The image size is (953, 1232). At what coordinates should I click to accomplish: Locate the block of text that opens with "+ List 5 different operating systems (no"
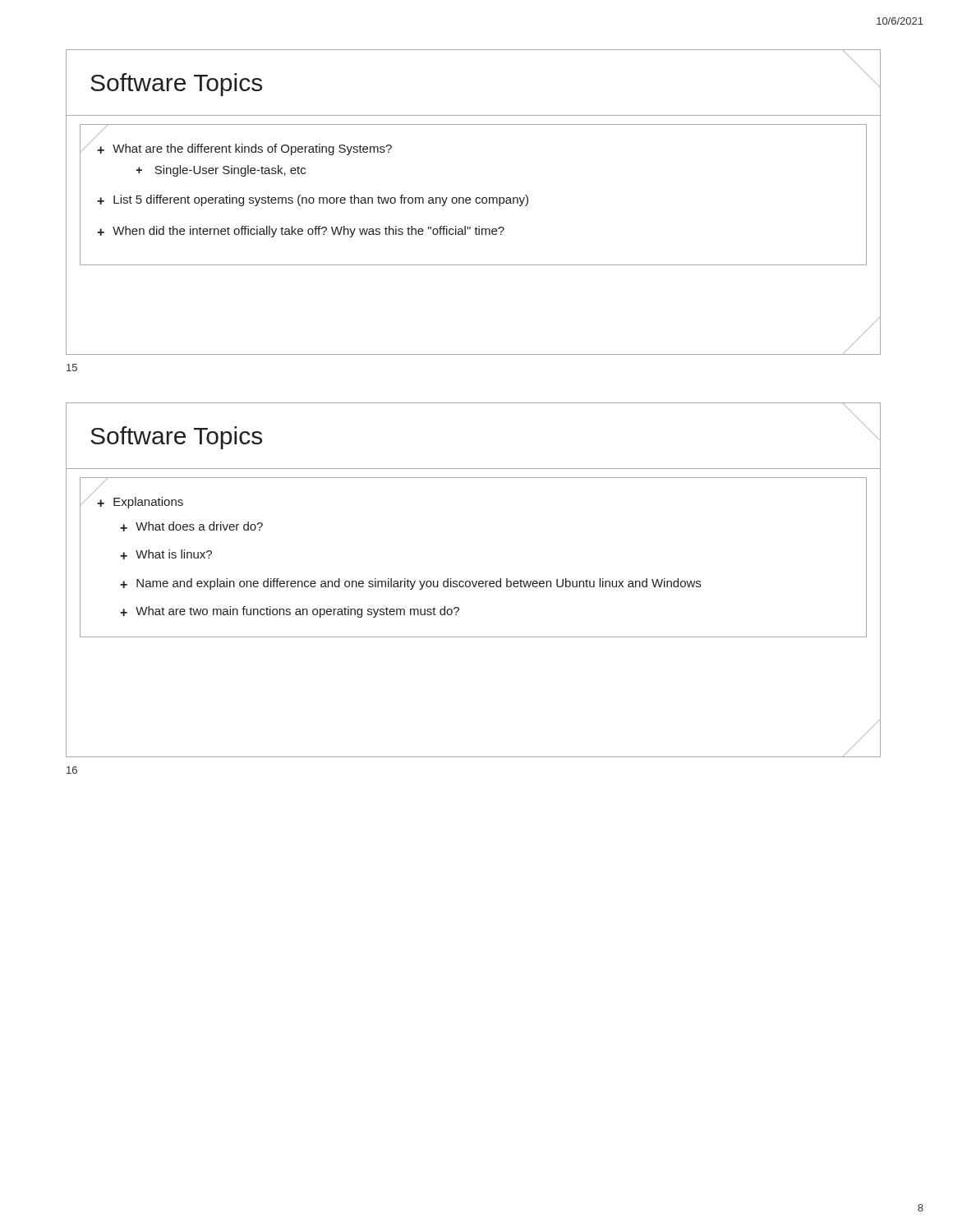tap(313, 200)
